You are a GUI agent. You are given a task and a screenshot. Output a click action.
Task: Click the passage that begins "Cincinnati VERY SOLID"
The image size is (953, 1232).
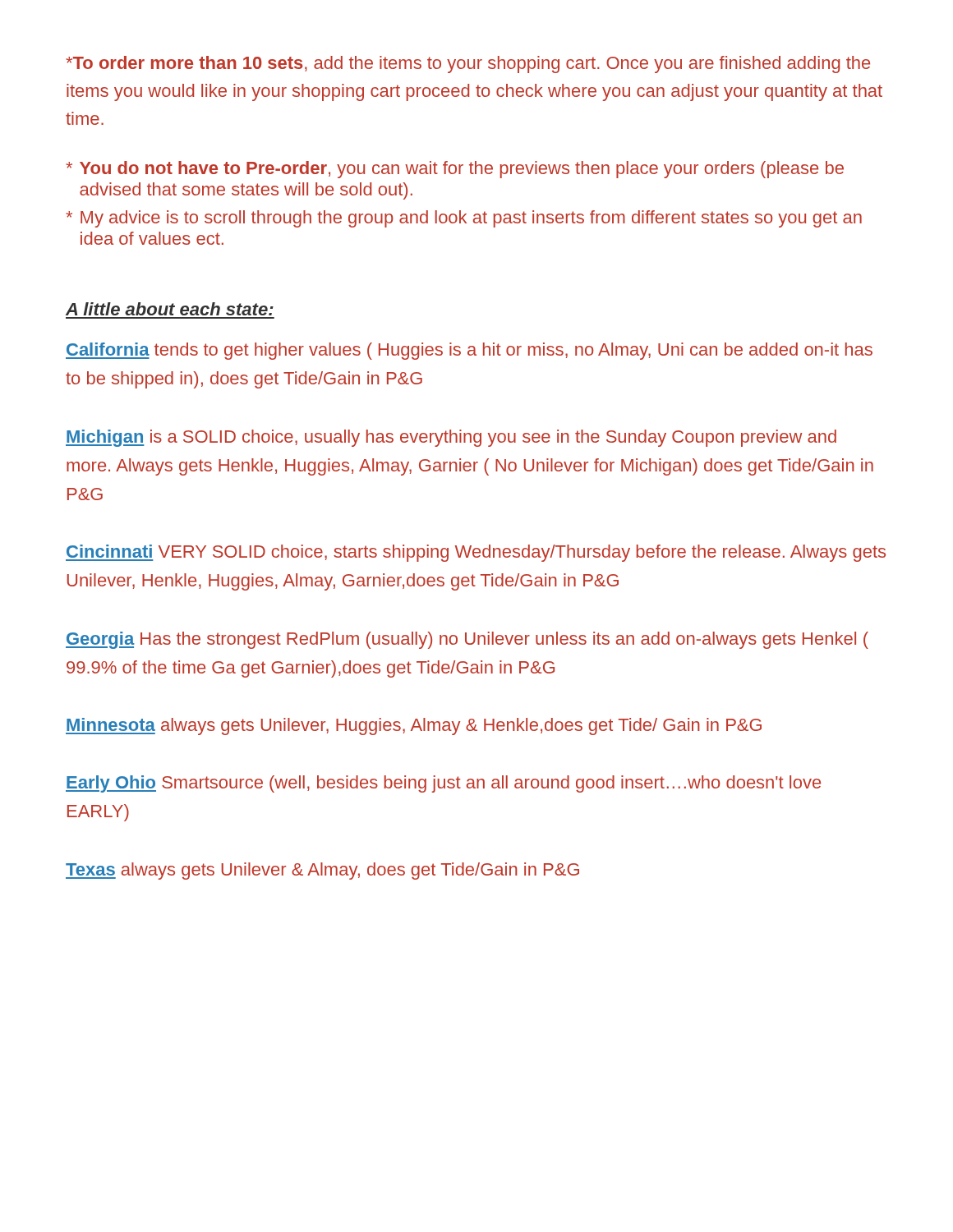tap(476, 566)
